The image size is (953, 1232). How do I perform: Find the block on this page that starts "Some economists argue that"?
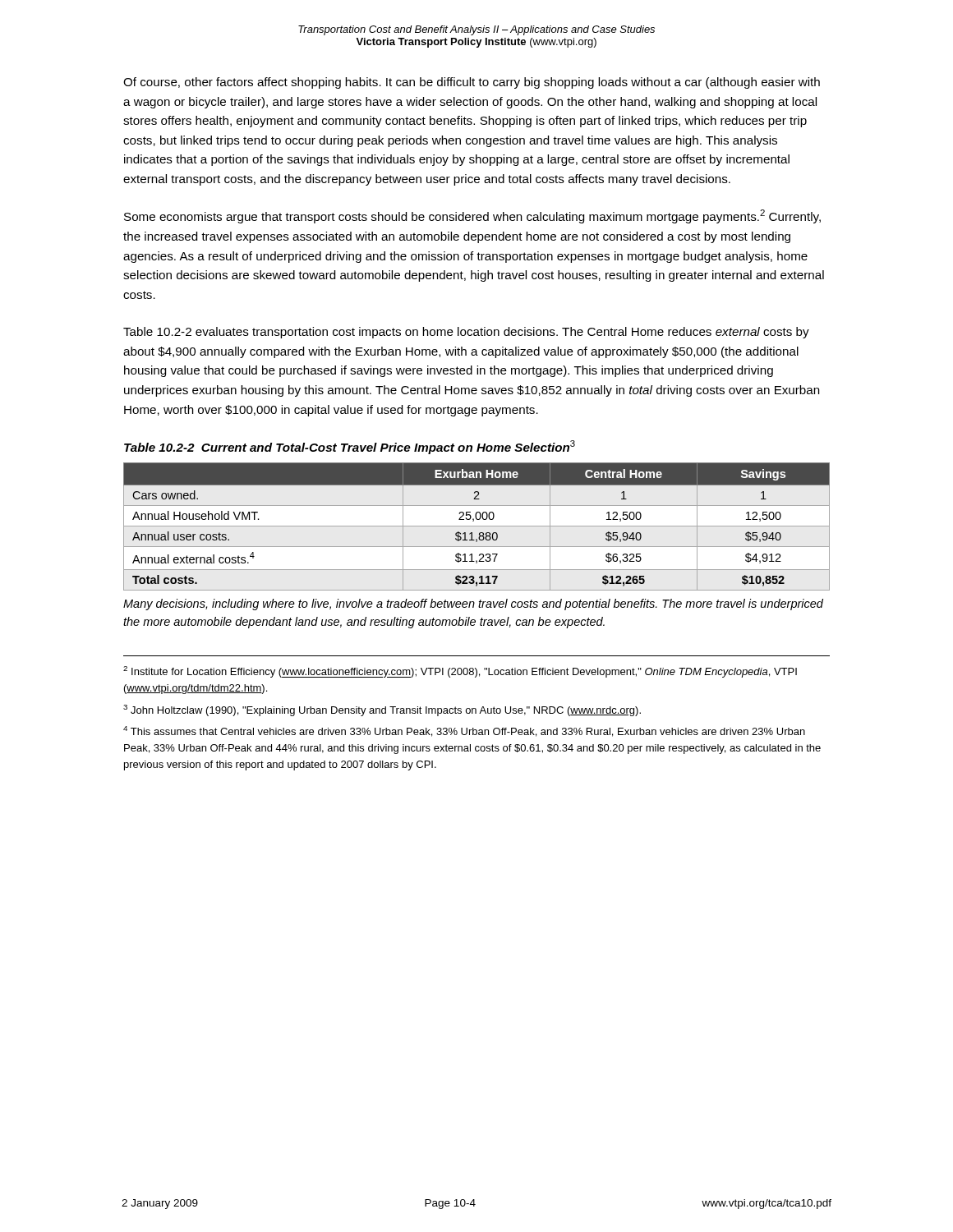point(474,255)
